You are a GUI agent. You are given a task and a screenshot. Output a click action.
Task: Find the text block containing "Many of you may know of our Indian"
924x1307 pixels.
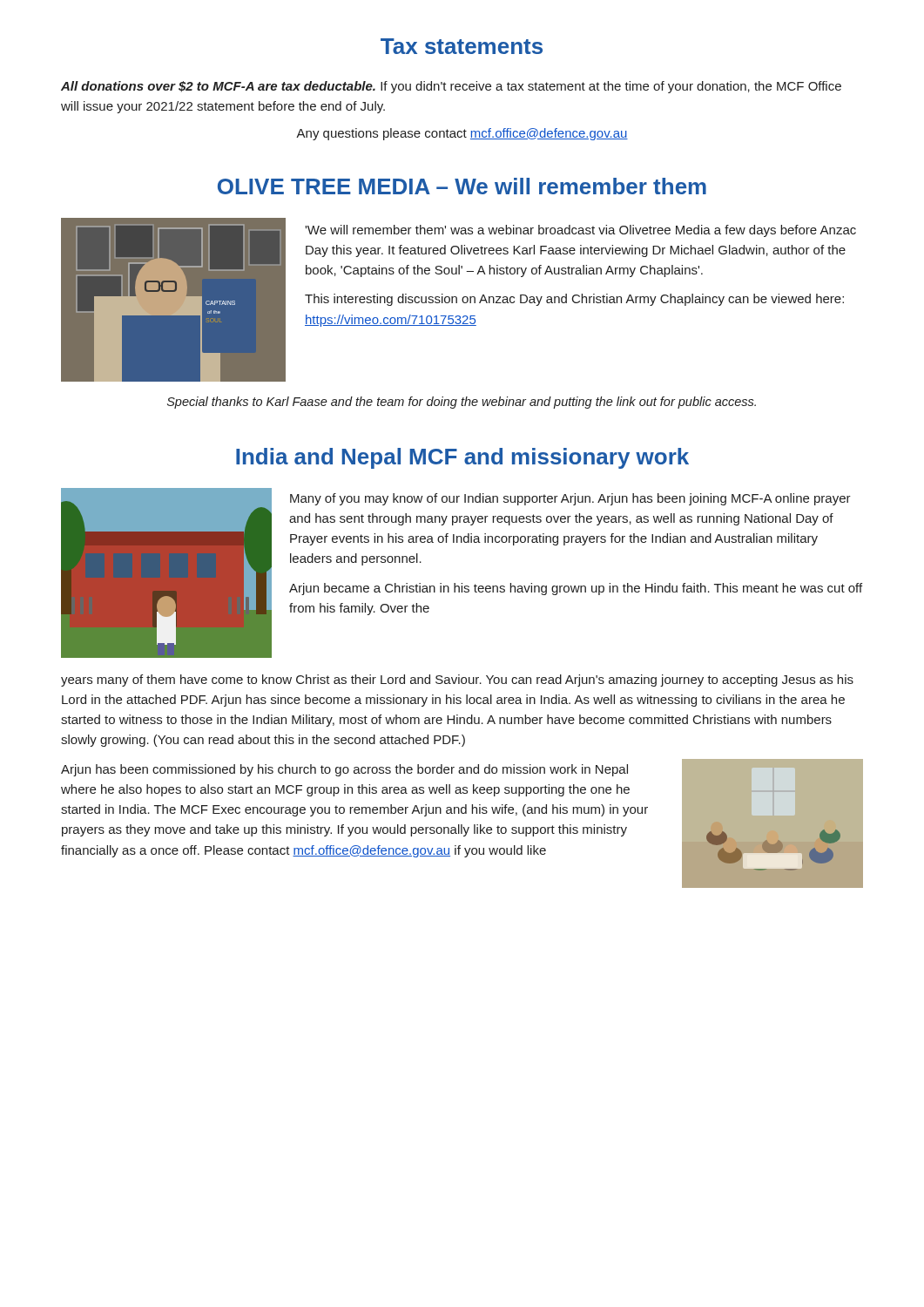coord(576,553)
